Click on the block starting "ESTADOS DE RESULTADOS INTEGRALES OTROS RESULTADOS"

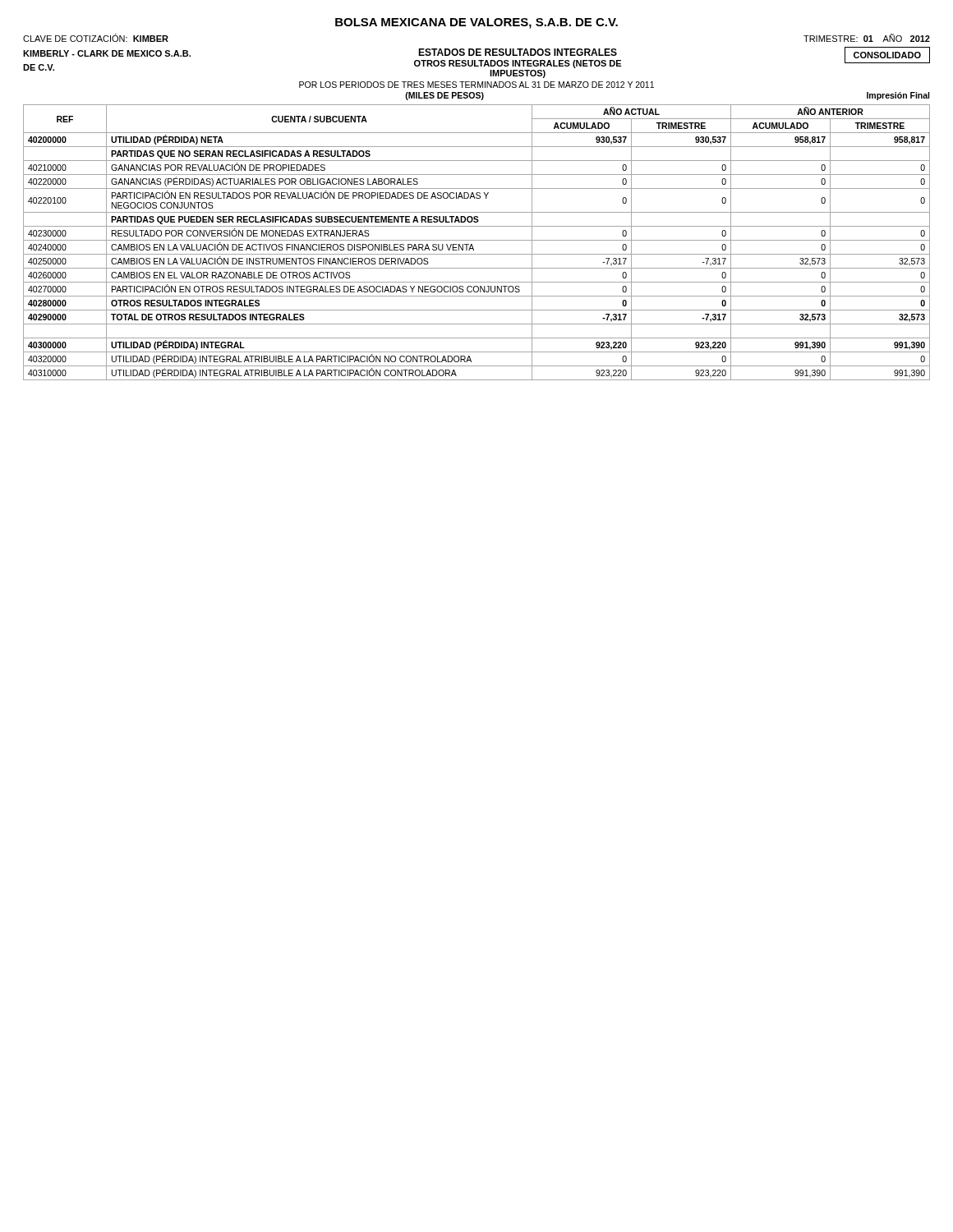[518, 62]
